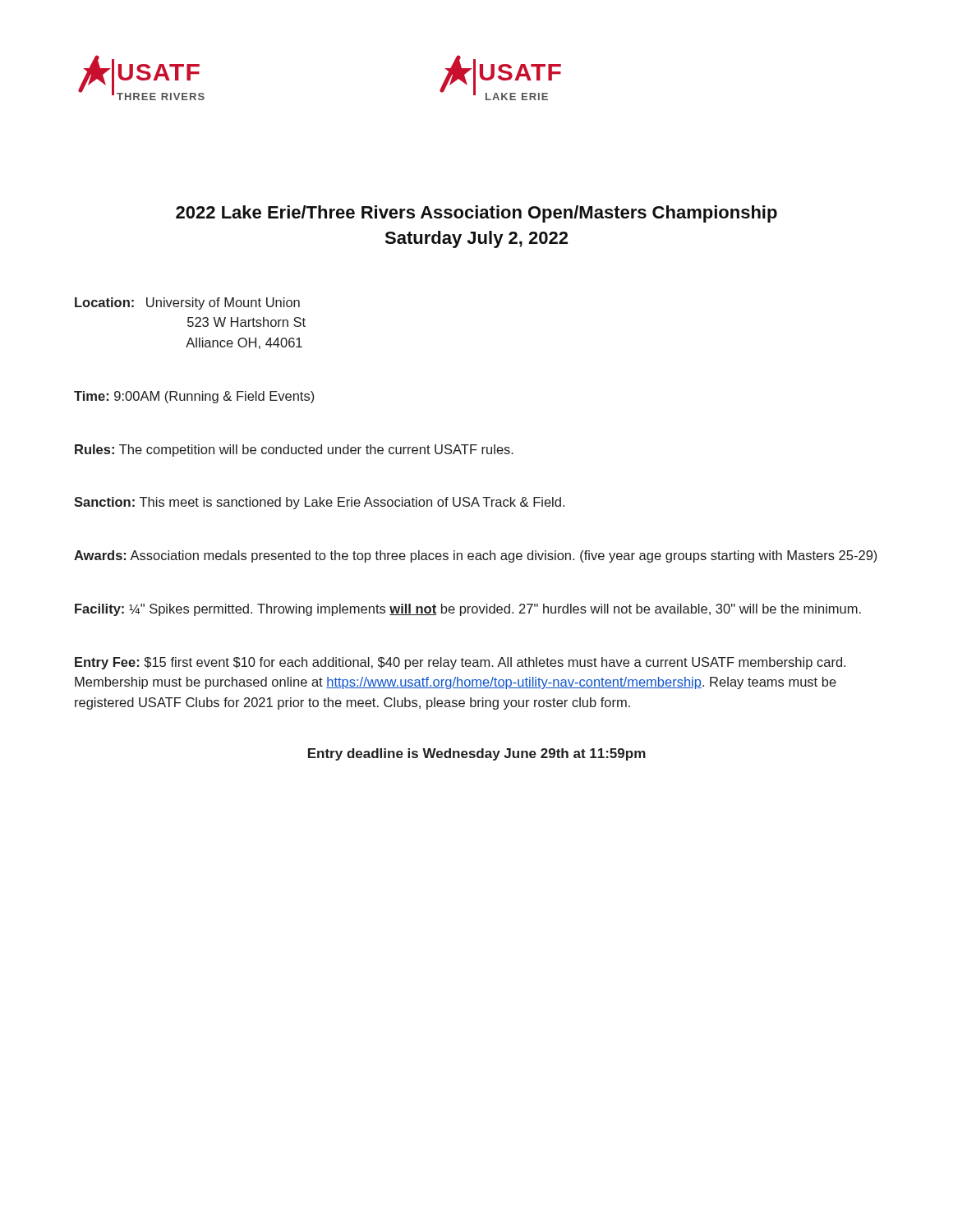
Task: Locate the region starting "2022 Lake Erie/Three"
Action: tap(476, 226)
